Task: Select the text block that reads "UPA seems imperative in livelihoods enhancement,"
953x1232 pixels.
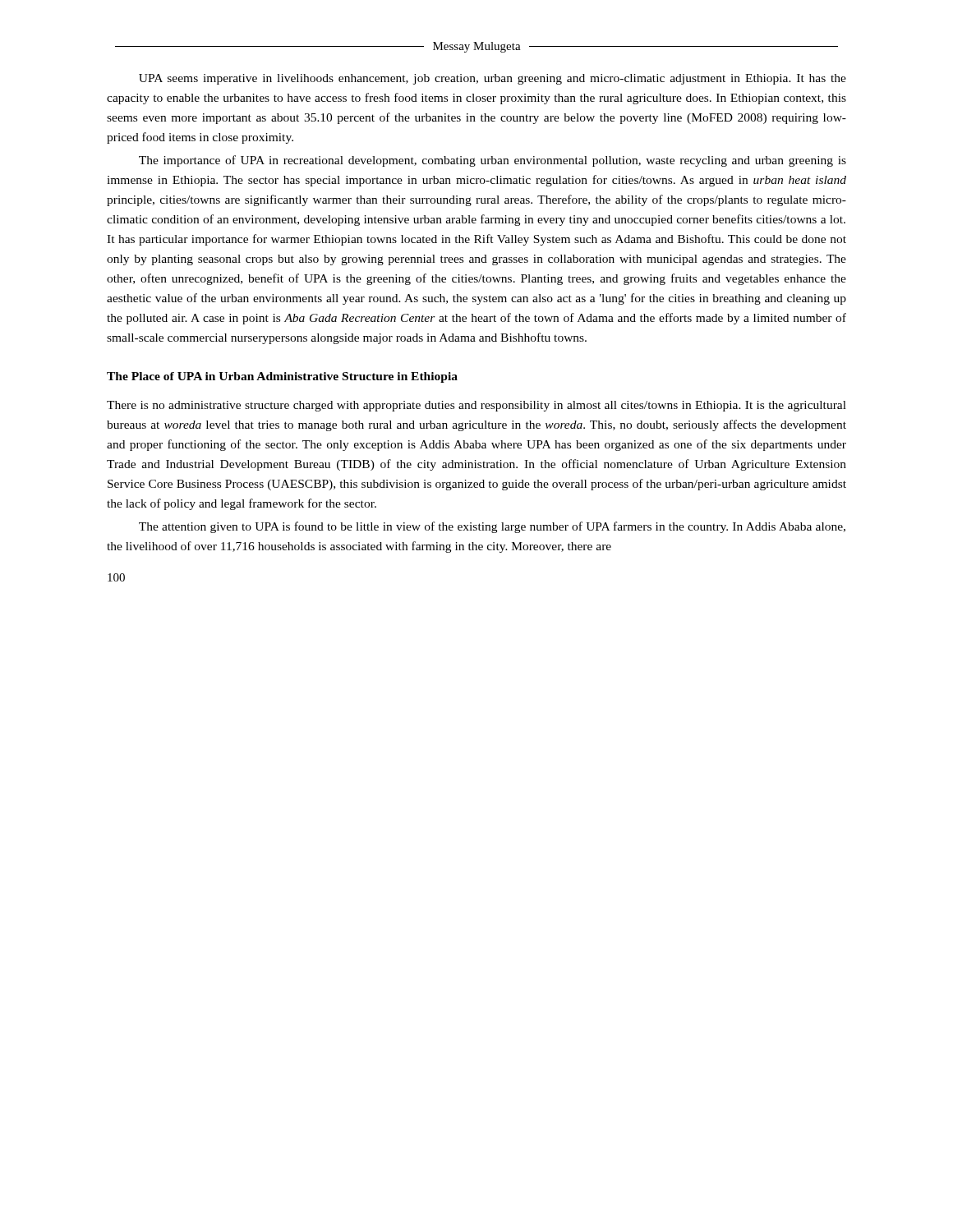Action: [476, 108]
